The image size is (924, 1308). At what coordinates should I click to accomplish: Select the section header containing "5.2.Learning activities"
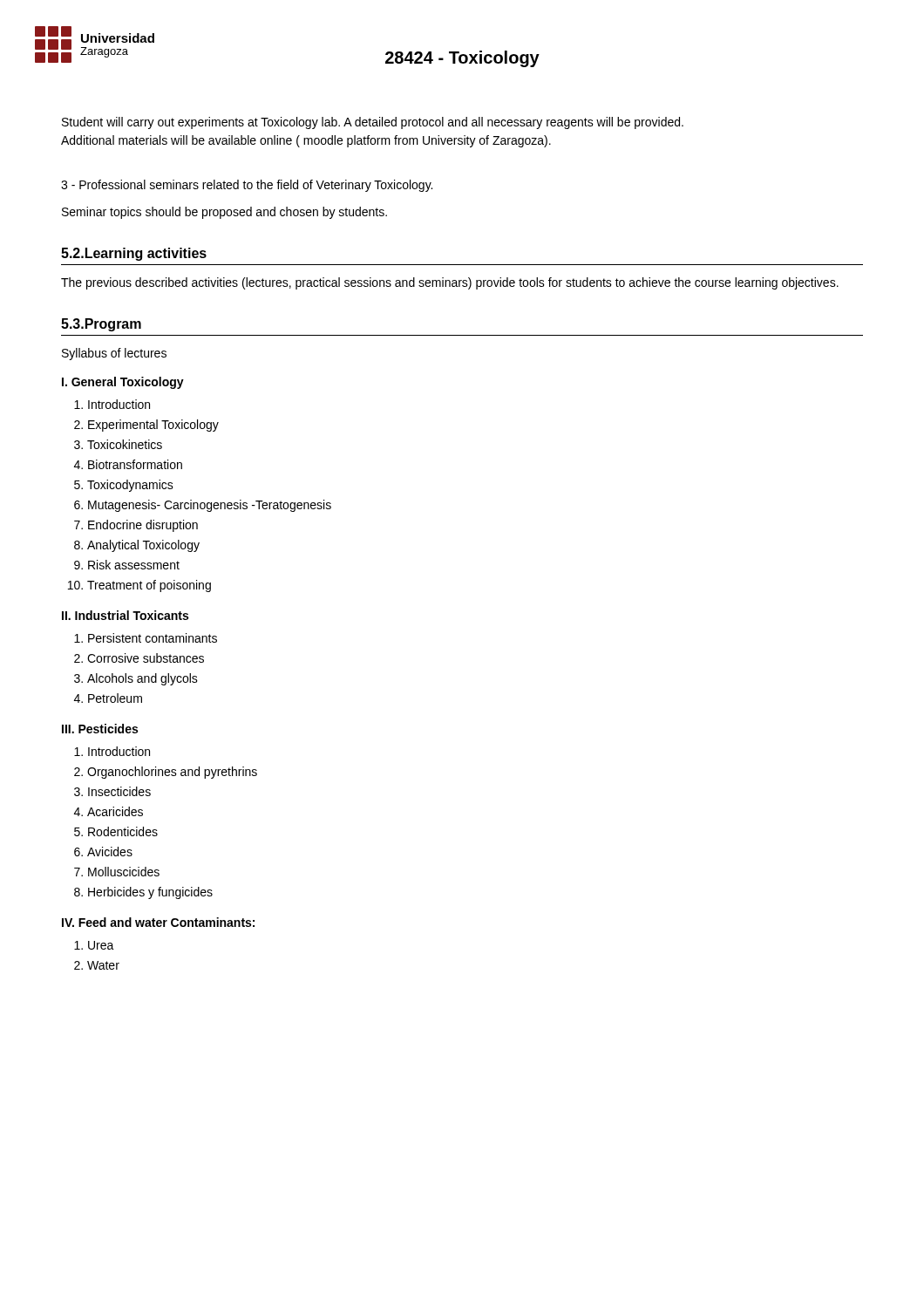[134, 253]
